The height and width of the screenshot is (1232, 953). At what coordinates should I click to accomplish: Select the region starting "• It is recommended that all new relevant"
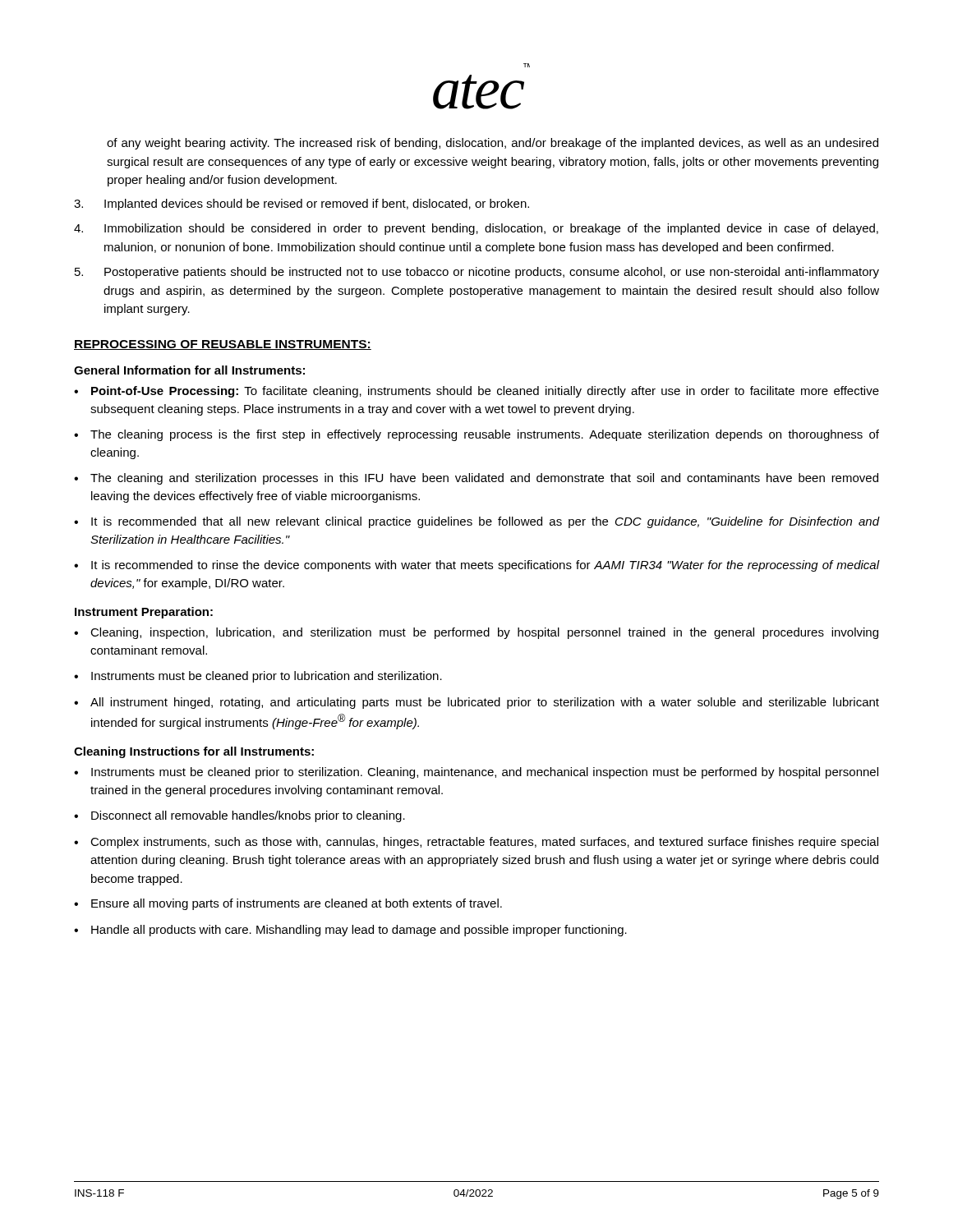pos(476,531)
